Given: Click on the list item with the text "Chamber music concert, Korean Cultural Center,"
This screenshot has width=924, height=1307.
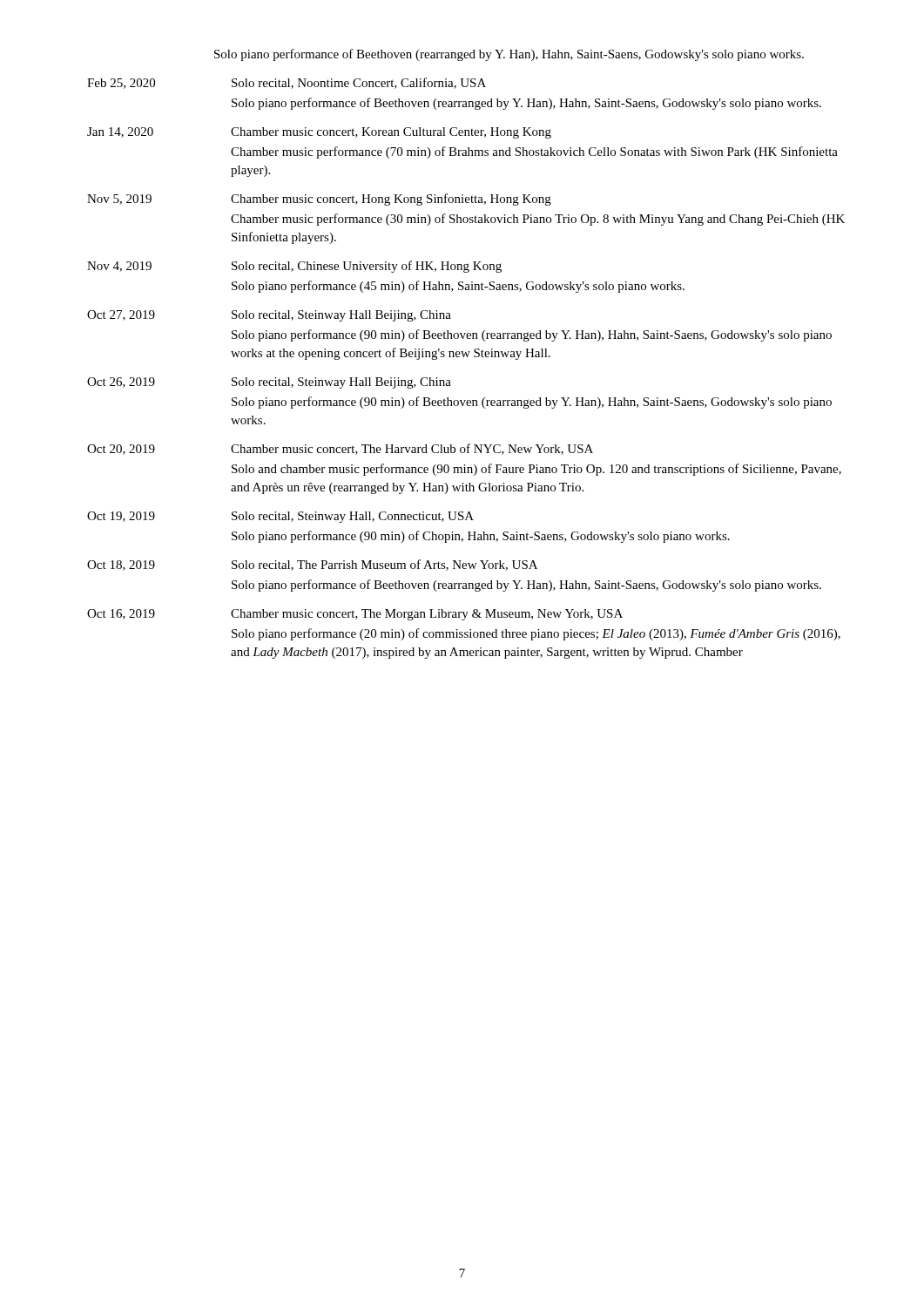Looking at the screenshot, I should click(543, 151).
